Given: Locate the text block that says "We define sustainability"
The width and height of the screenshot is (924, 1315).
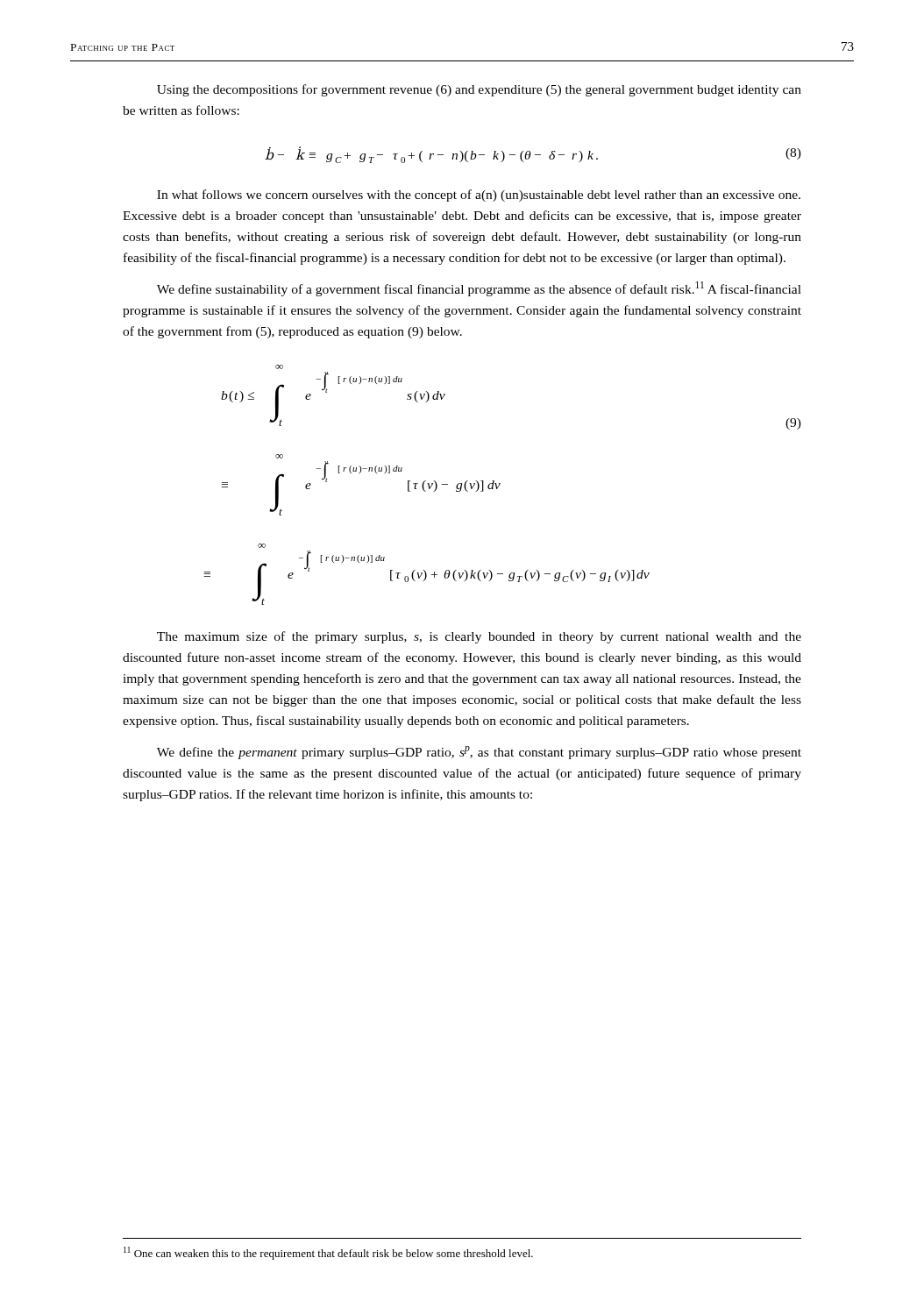Looking at the screenshot, I should [x=462, y=309].
